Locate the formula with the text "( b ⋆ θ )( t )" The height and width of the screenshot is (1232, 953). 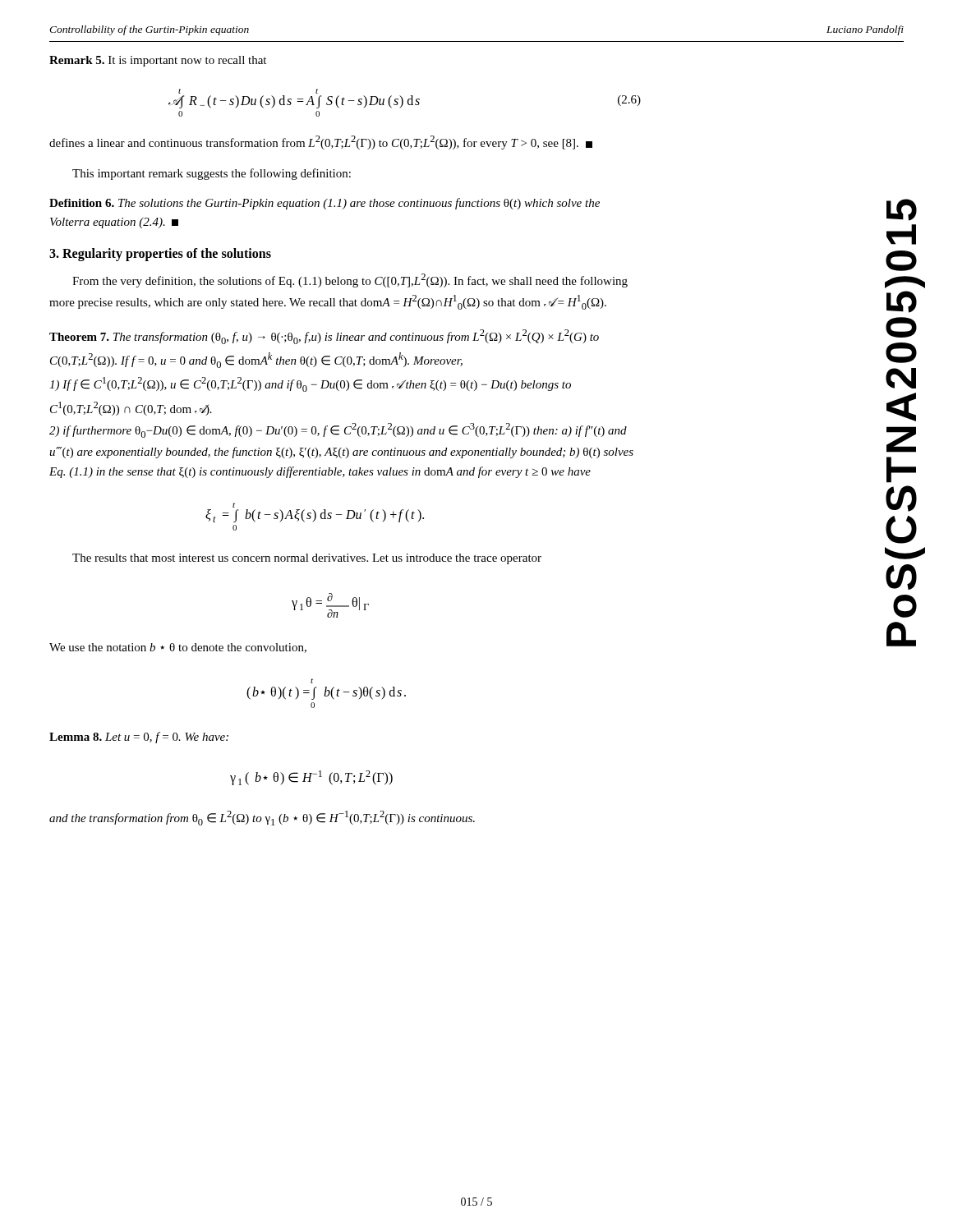point(345,692)
